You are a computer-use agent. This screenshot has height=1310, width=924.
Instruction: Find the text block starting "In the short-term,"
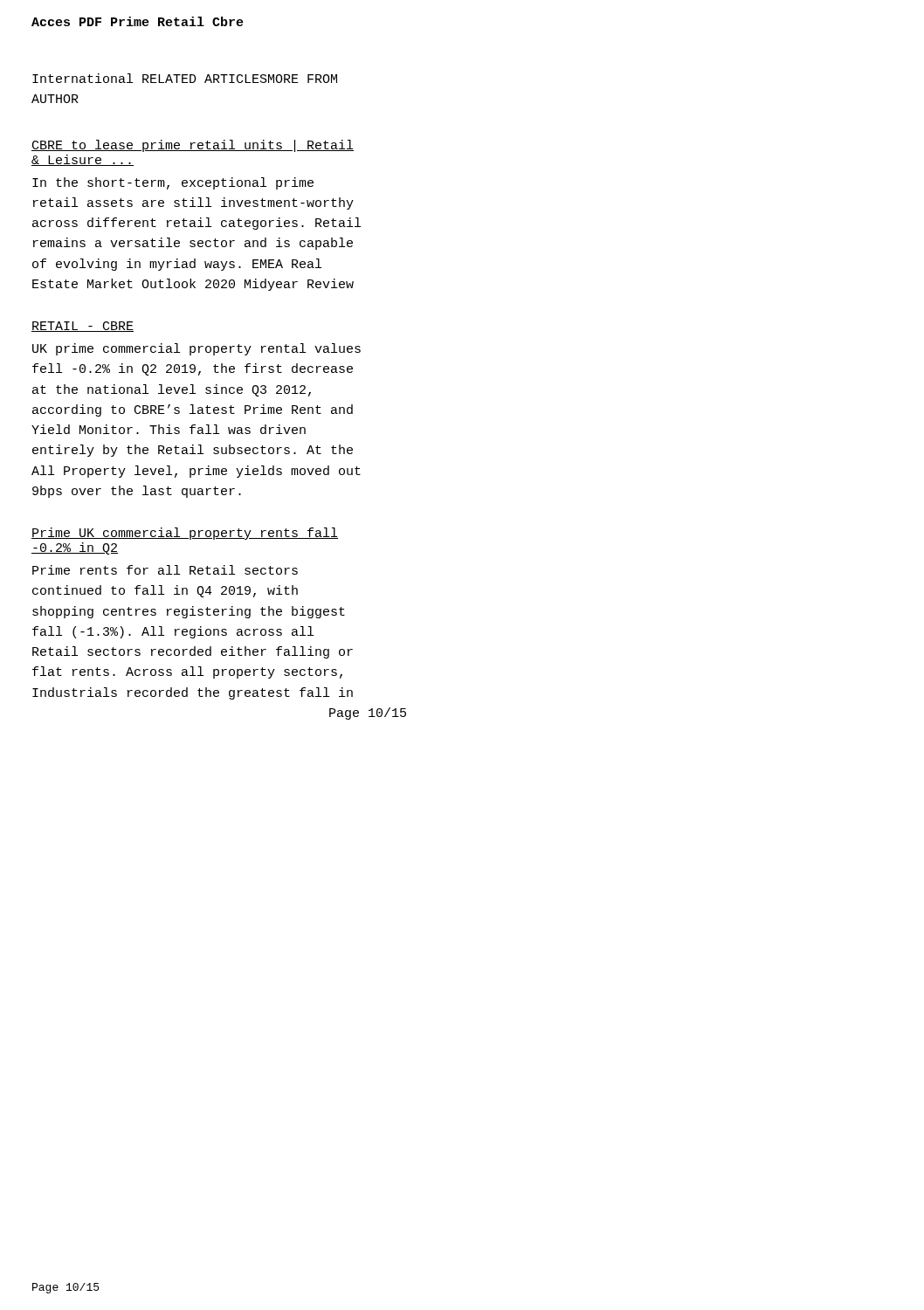(197, 234)
